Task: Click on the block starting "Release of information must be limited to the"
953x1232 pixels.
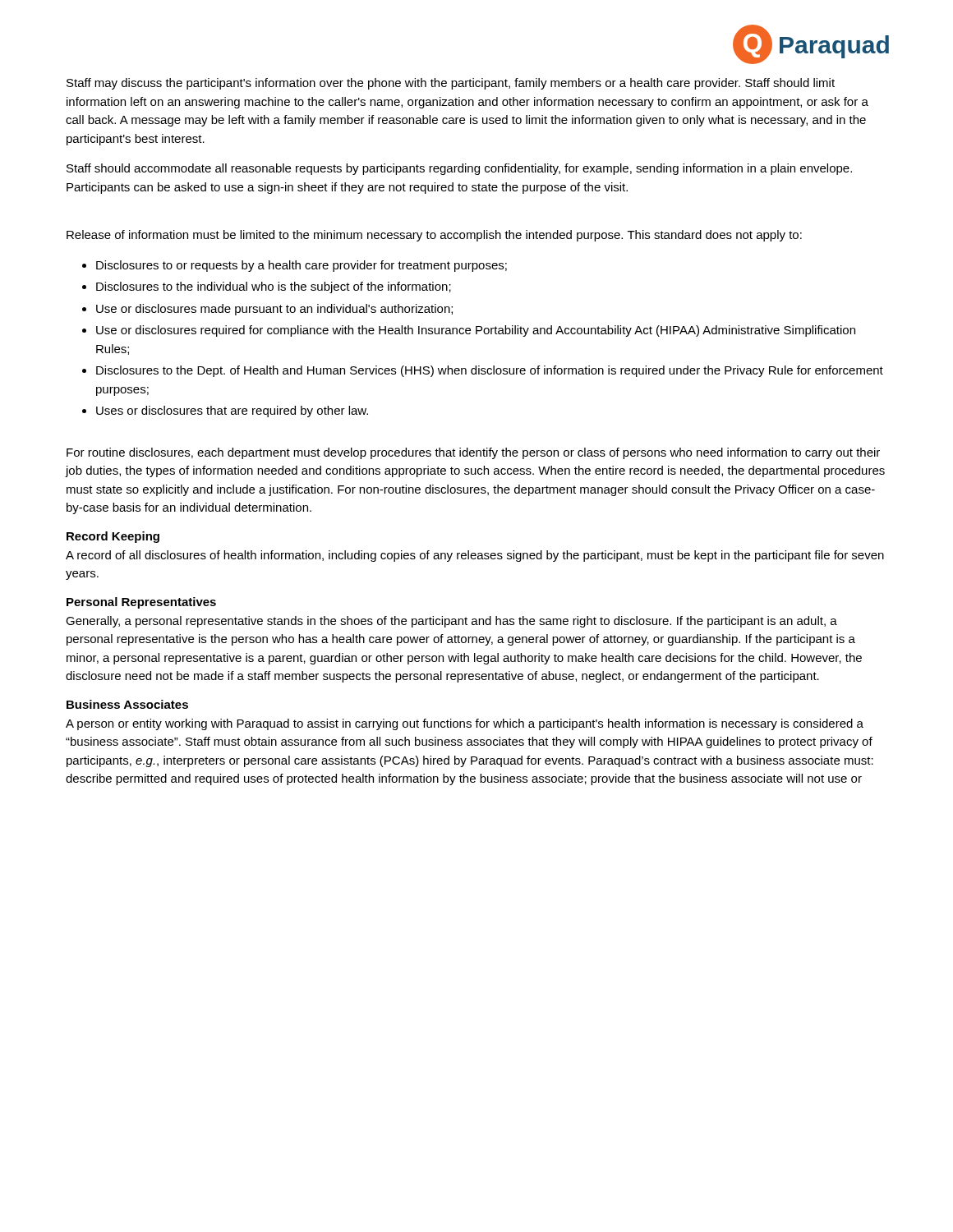Action: [434, 235]
